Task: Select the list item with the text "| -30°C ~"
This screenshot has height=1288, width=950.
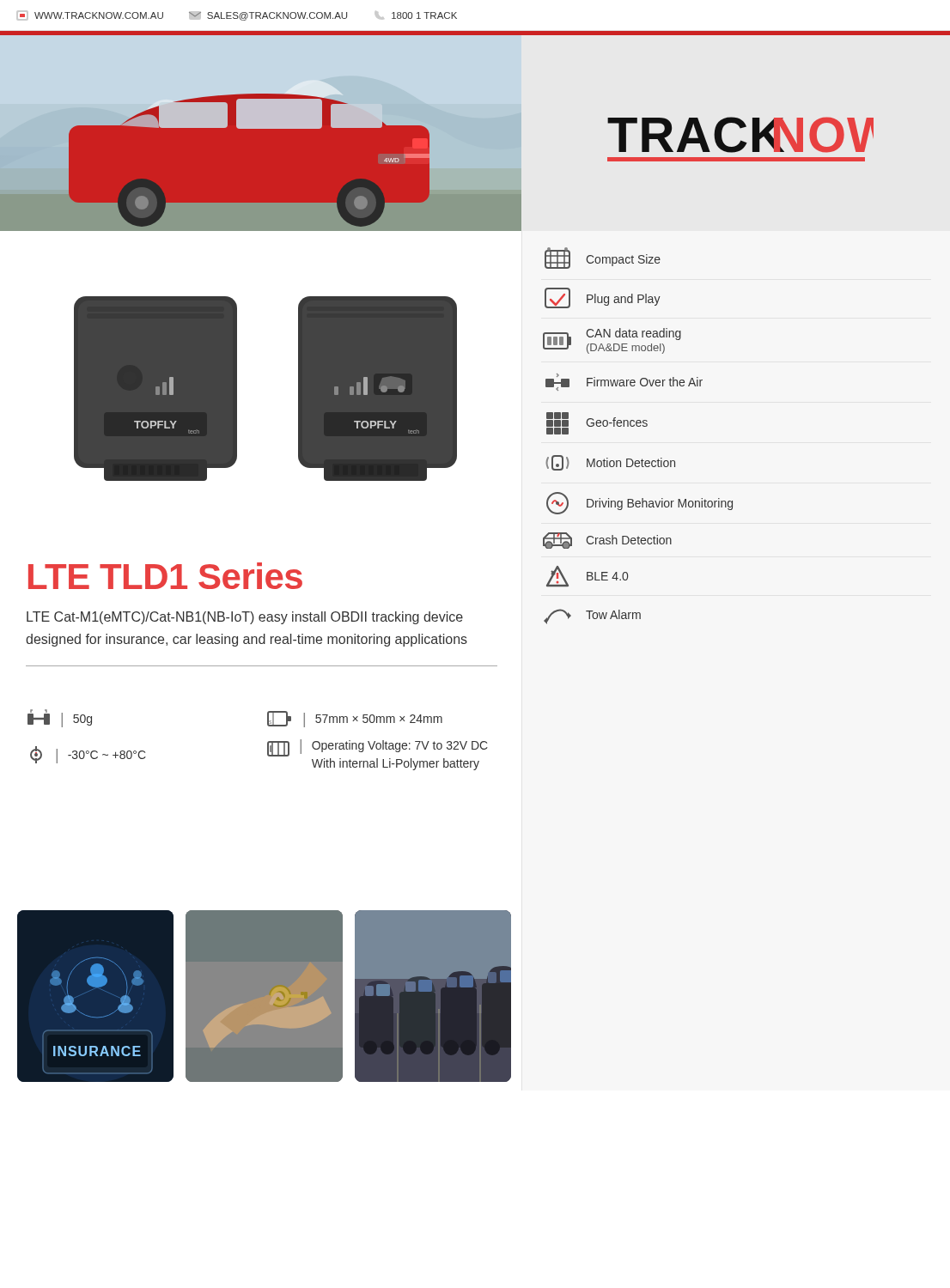Action: point(86,755)
